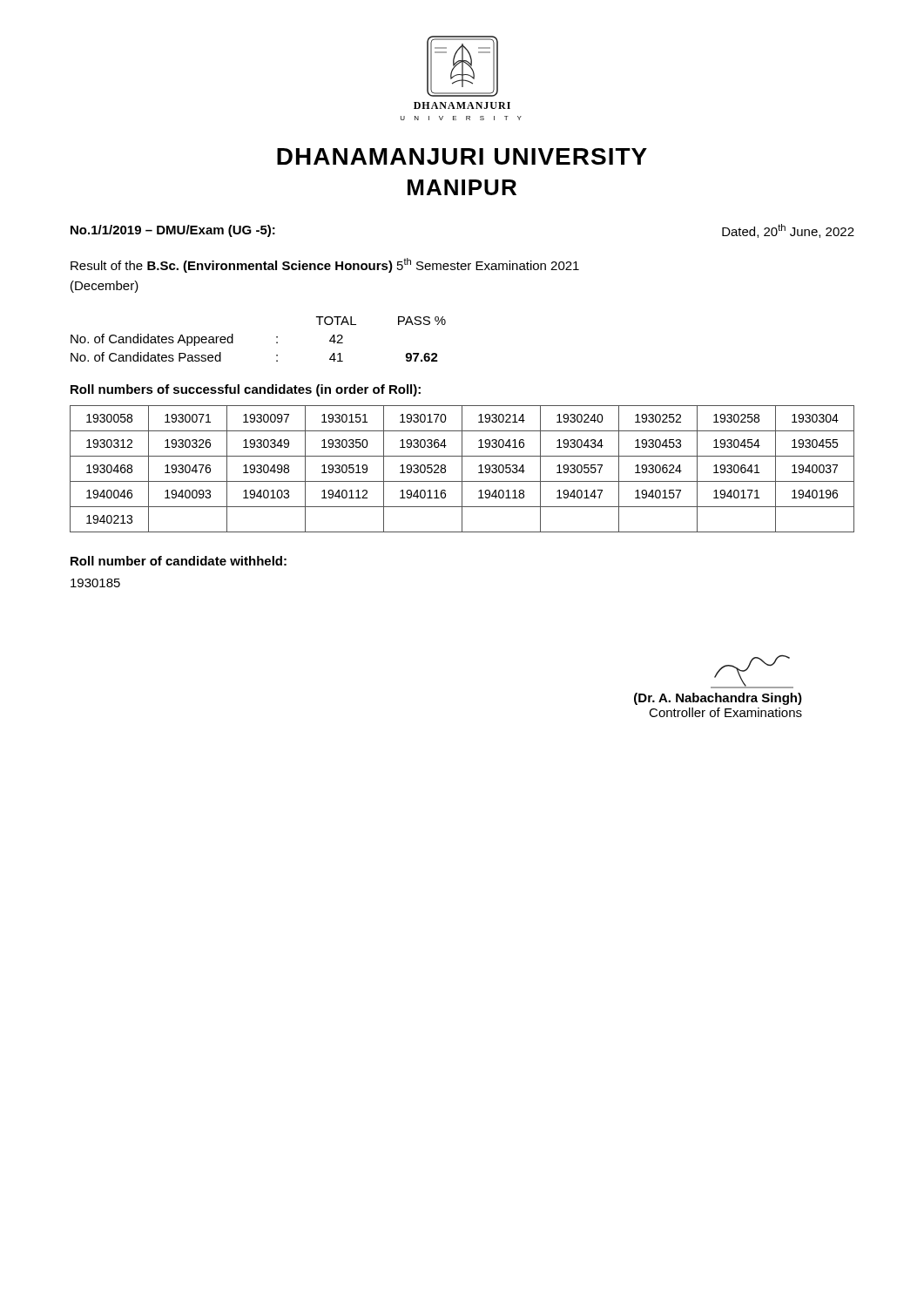
Task: Point to the section header beginning "Roll numbers of successful"
Action: 246,389
